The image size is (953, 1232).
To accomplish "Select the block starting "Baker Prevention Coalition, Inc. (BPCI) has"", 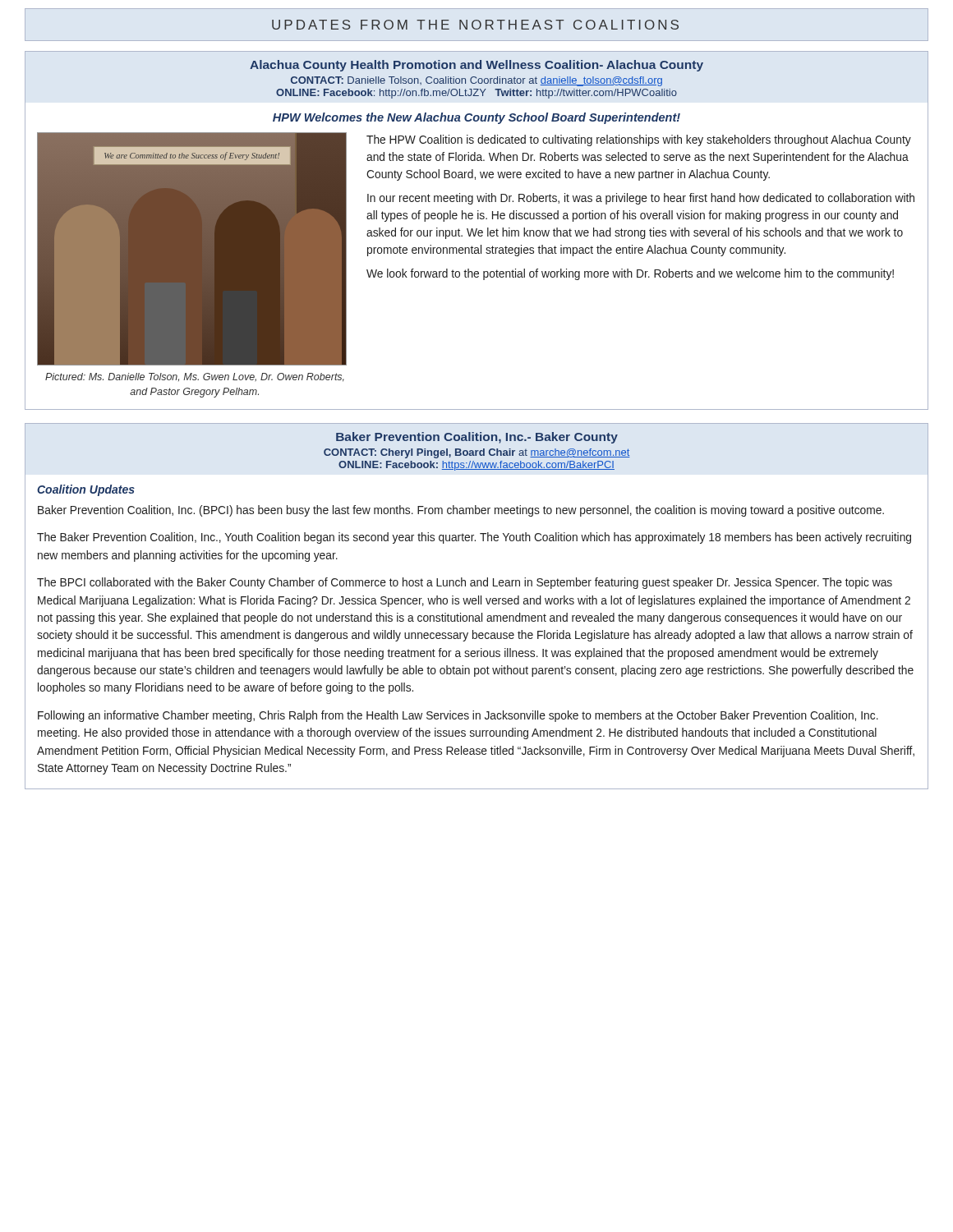I will pos(461,510).
